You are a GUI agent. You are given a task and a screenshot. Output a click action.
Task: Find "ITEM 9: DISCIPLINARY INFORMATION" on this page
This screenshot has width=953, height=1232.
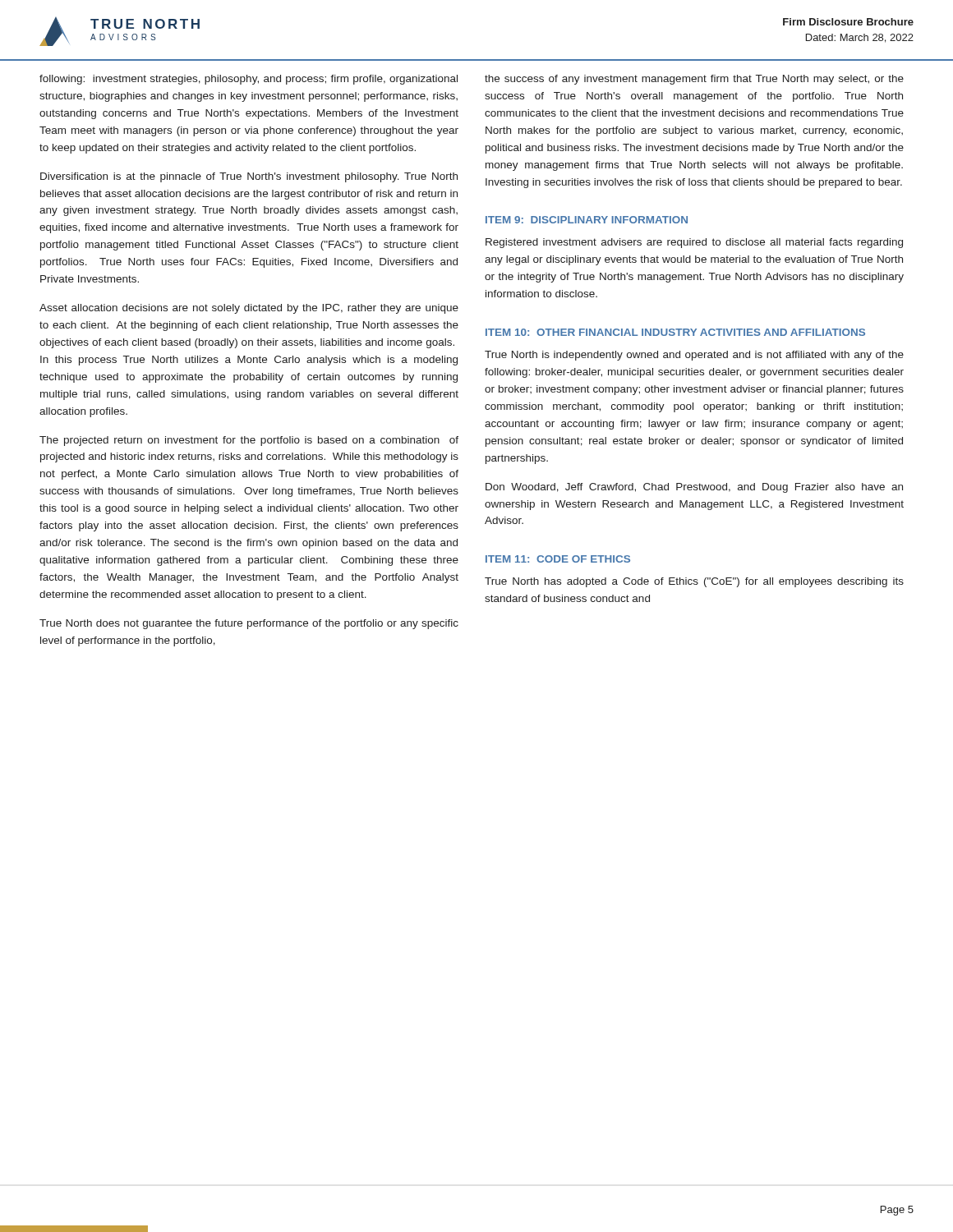(x=587, y=220)
